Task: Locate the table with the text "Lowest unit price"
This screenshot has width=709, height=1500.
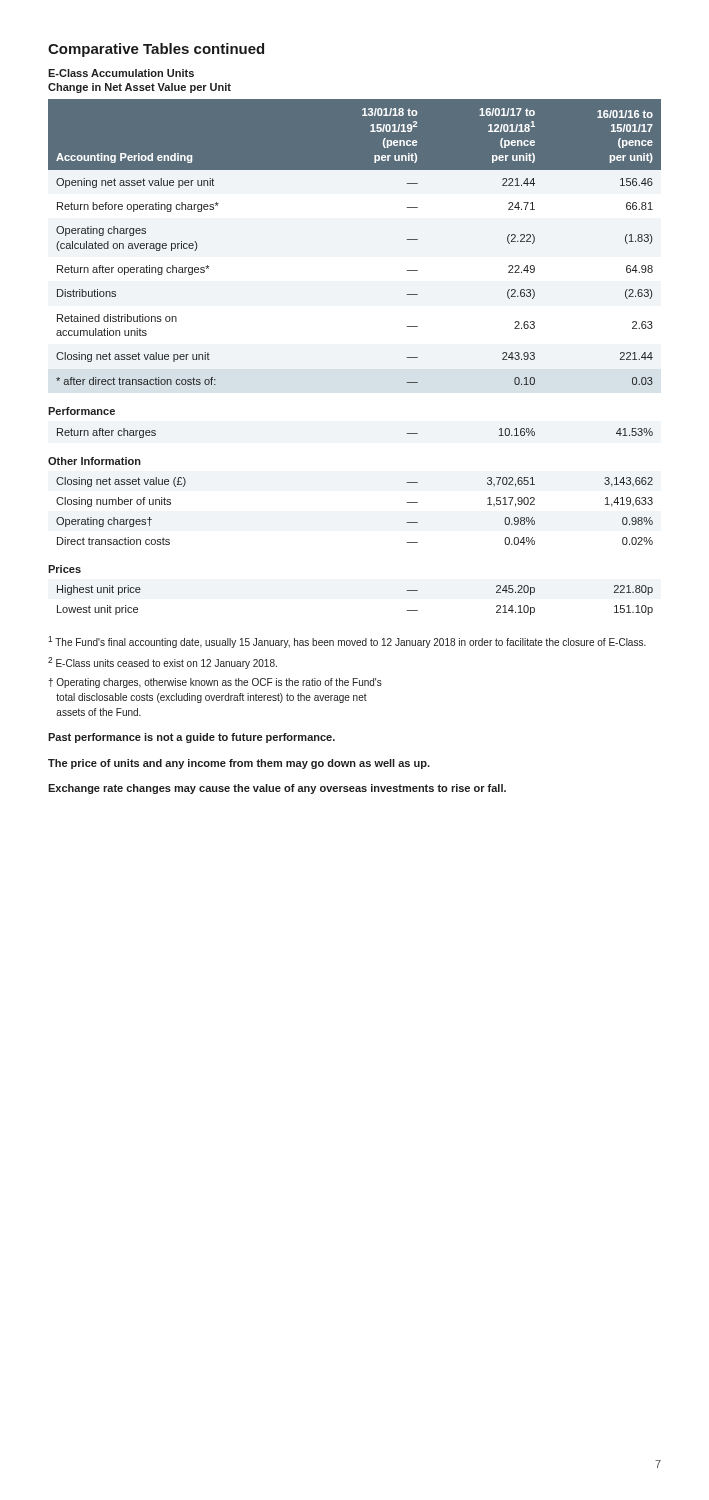Action: 354,599
